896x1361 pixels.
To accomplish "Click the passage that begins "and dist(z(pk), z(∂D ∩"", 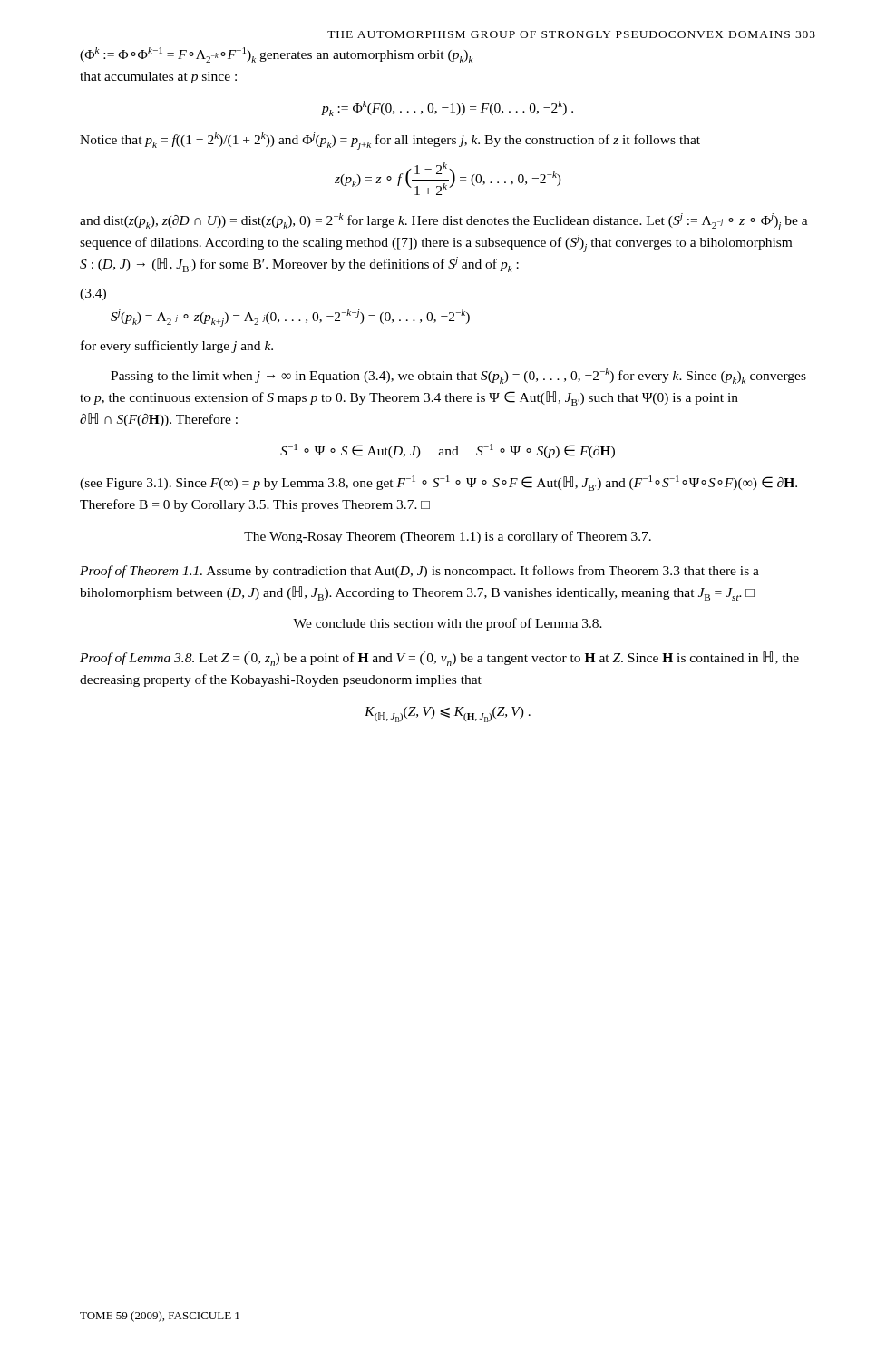I will (x=444, y=242).
